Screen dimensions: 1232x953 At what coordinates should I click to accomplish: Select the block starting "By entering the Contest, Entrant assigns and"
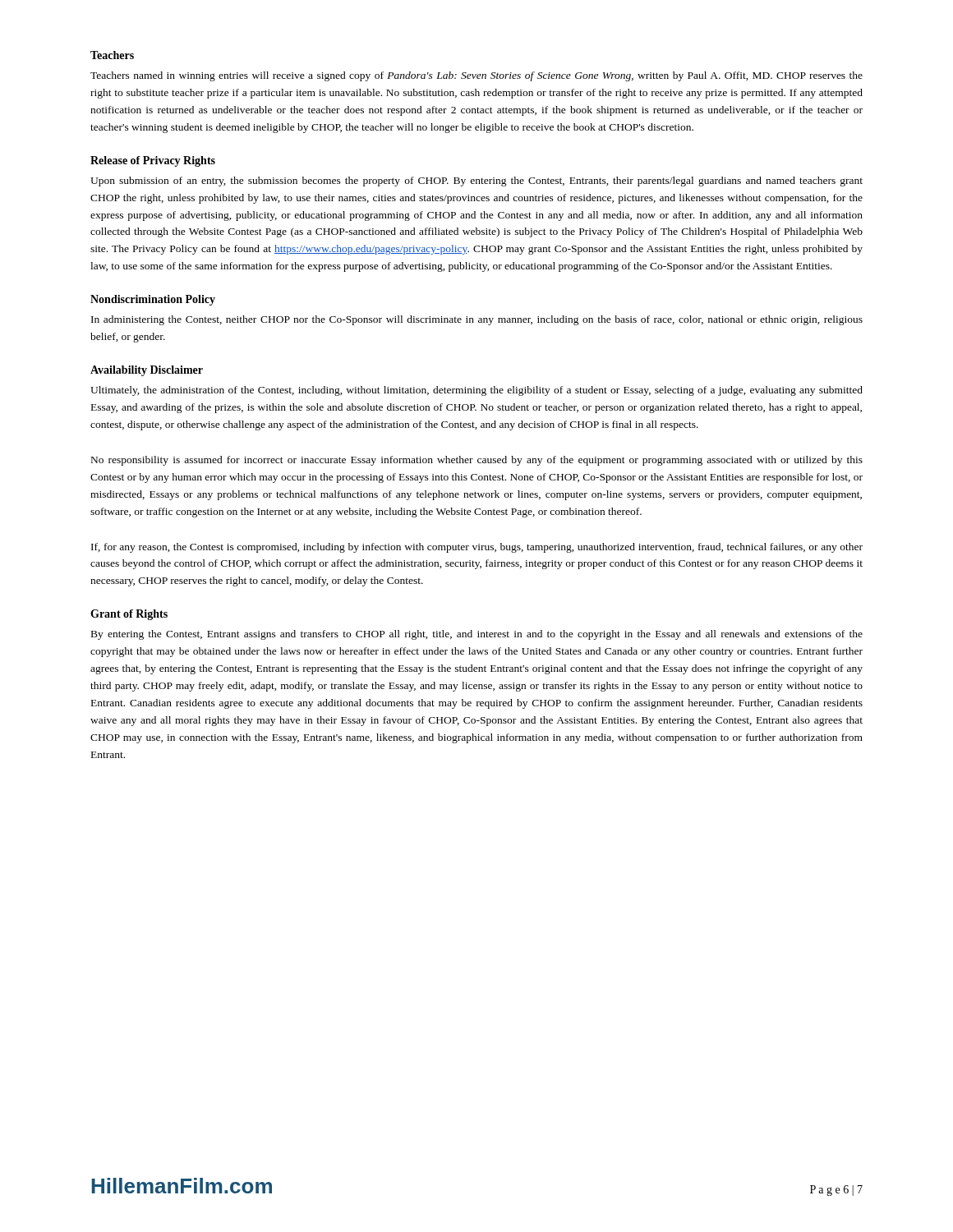pyautogui.click(x=476, y=694)
